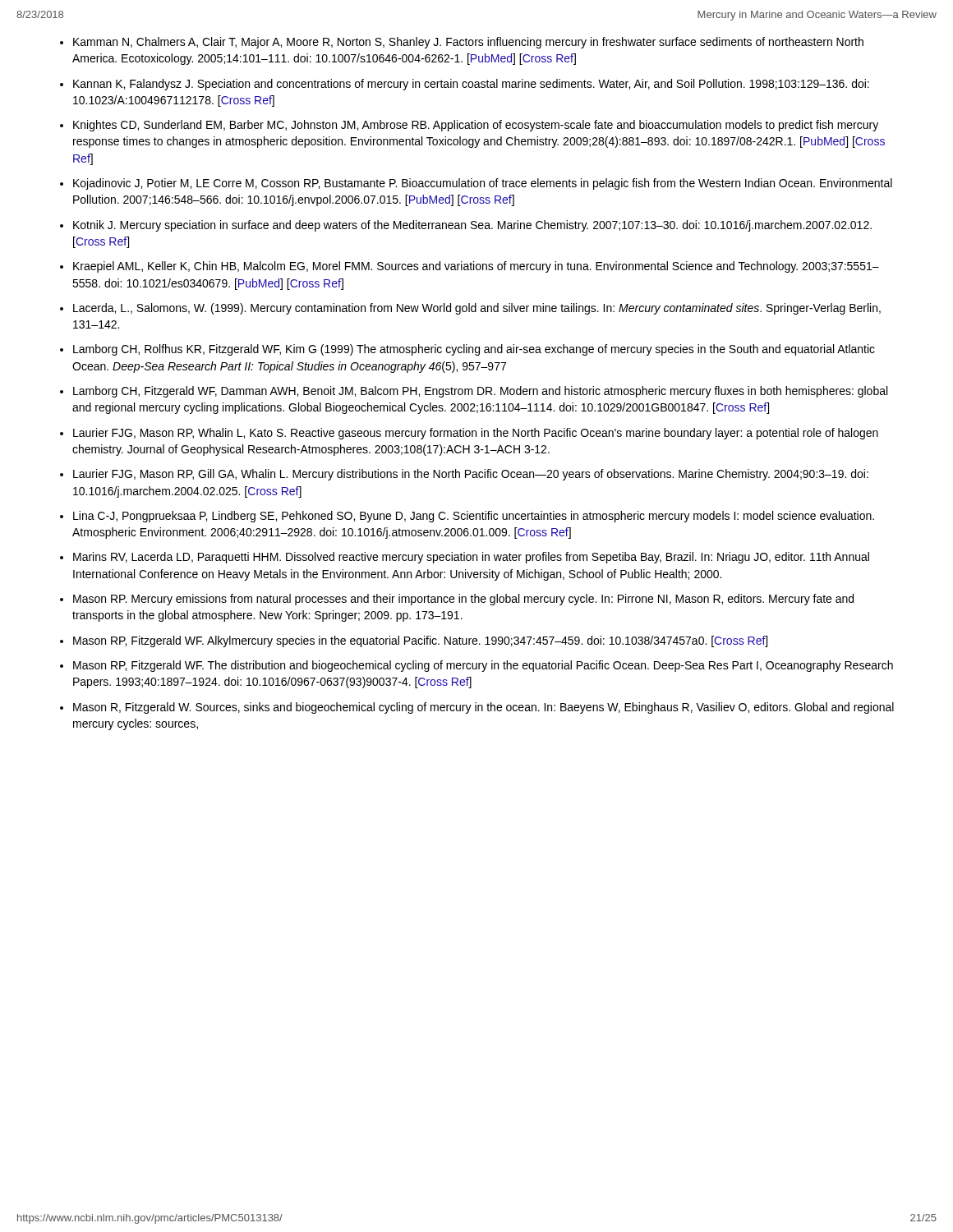Find the list item that says "Lamborg CH, Fitzgerald WF,"
The image size is (953, 1232).
coord(480,399)
